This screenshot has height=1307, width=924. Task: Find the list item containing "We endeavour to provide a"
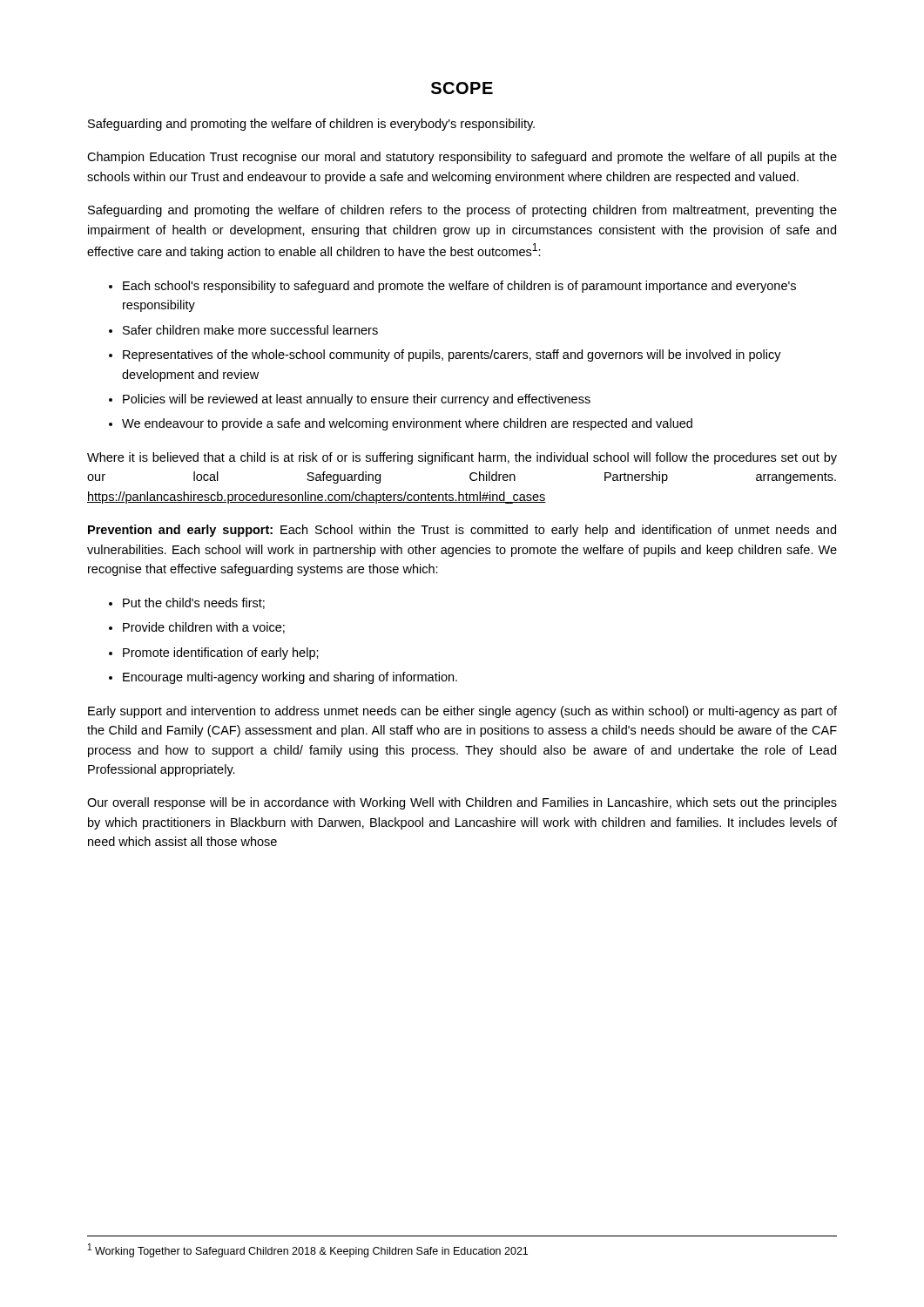(x=408, y=424)
